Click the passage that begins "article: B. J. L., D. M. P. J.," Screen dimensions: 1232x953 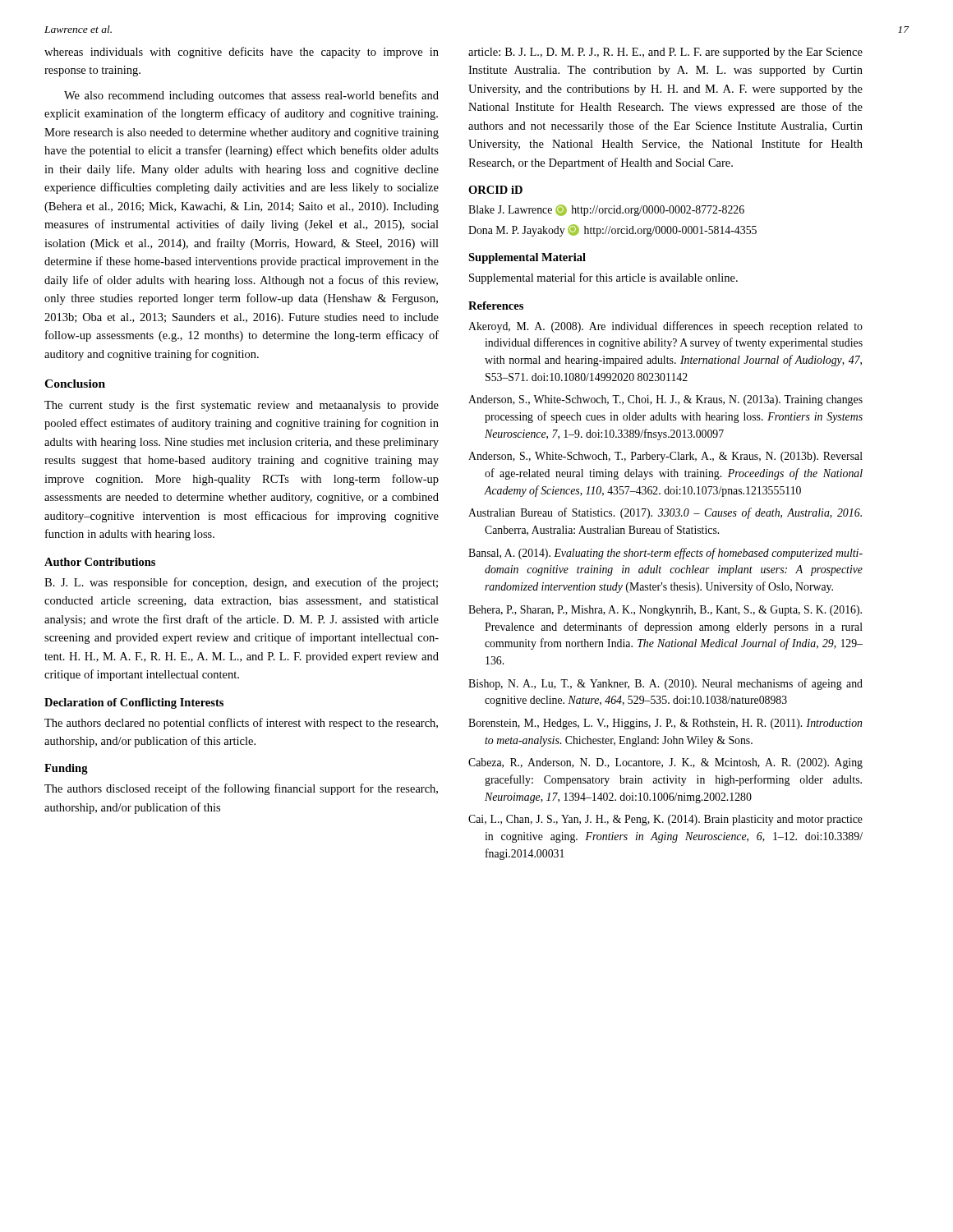coord(665,107)
